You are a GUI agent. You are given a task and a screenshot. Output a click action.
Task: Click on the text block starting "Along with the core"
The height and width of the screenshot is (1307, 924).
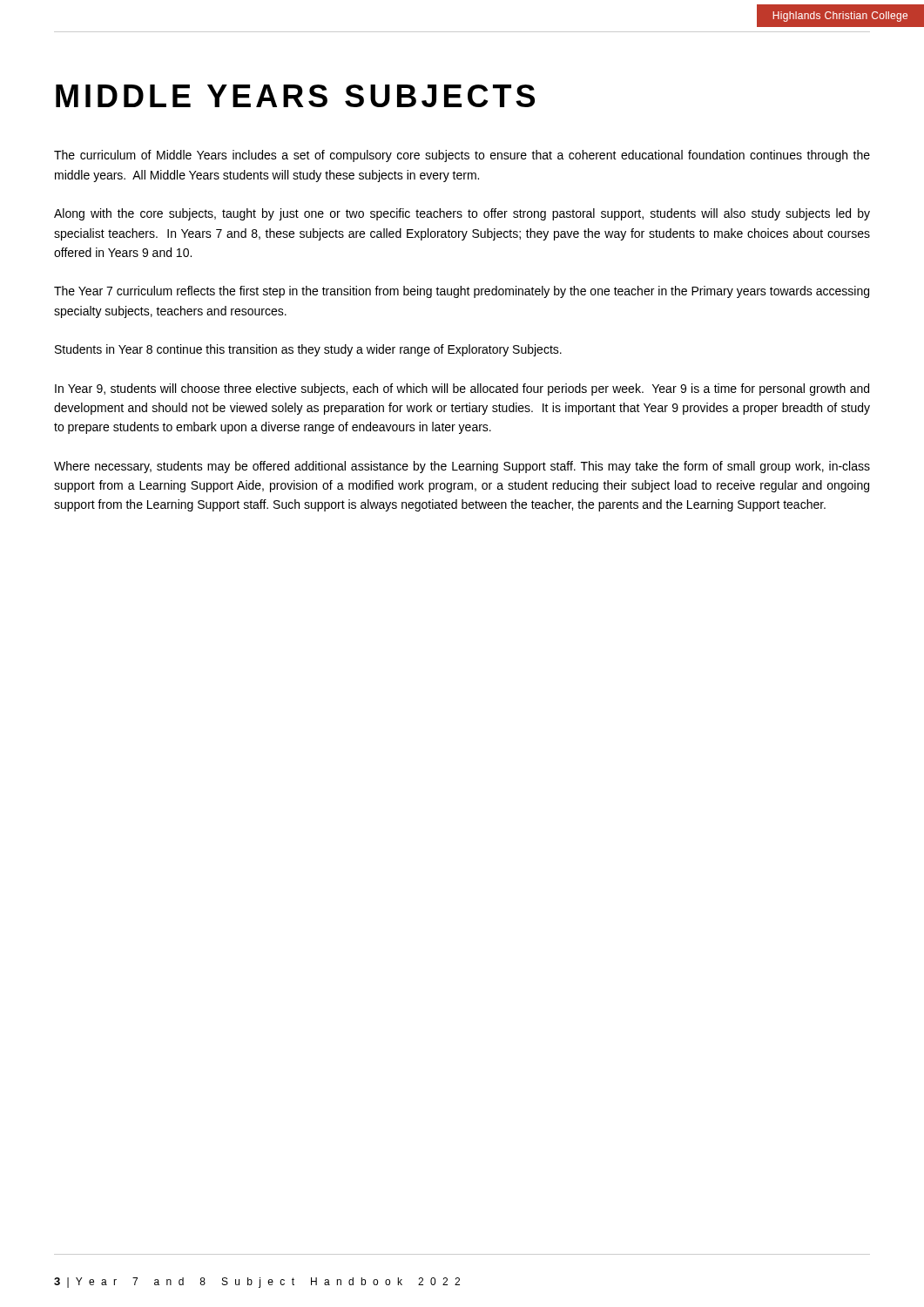click(x=462, y=233)
